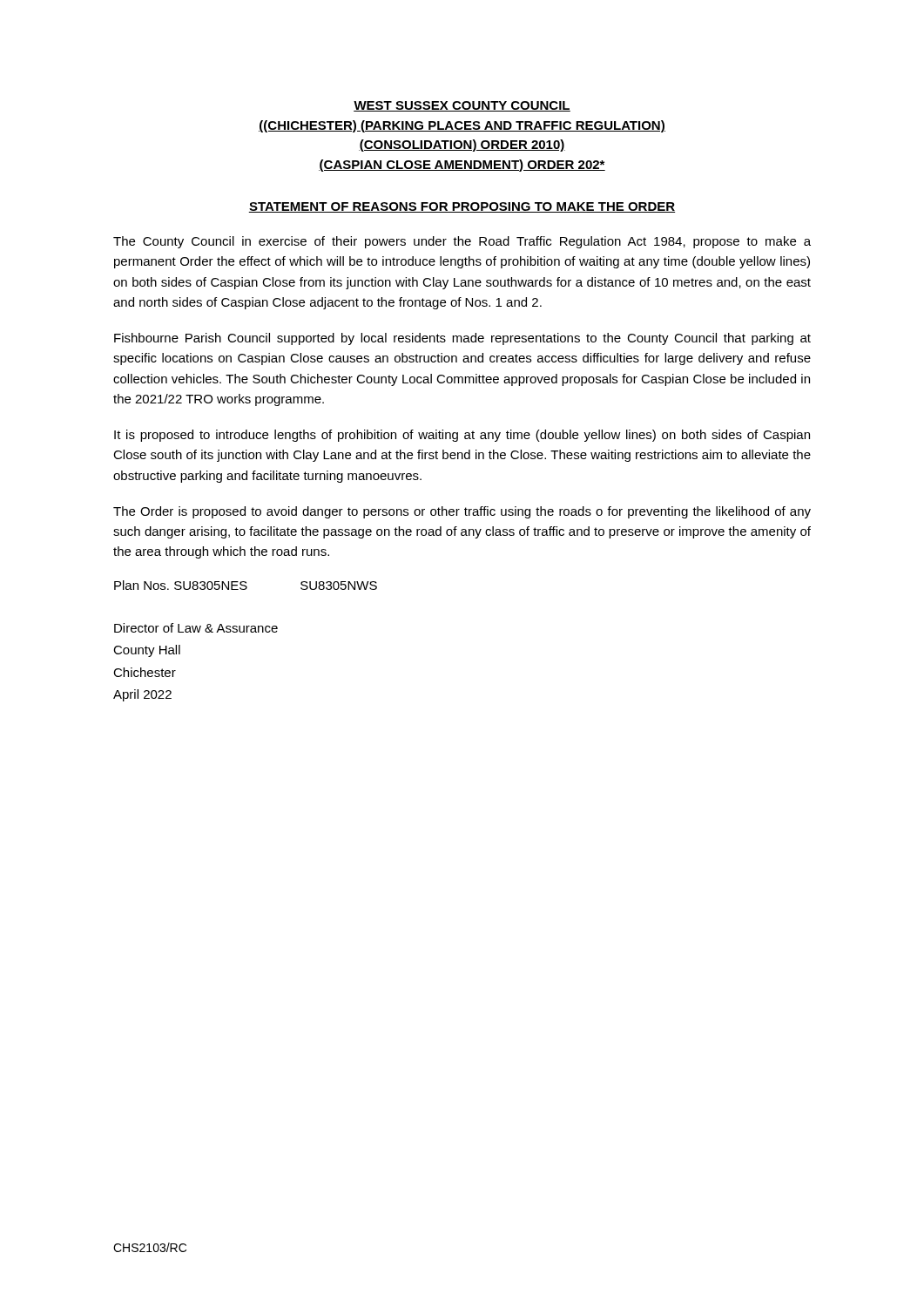The height and width of the screenshot is (1307, 924).
Task: Select the text block that reads "The County Council"
Action: click(x=462, y=271)
